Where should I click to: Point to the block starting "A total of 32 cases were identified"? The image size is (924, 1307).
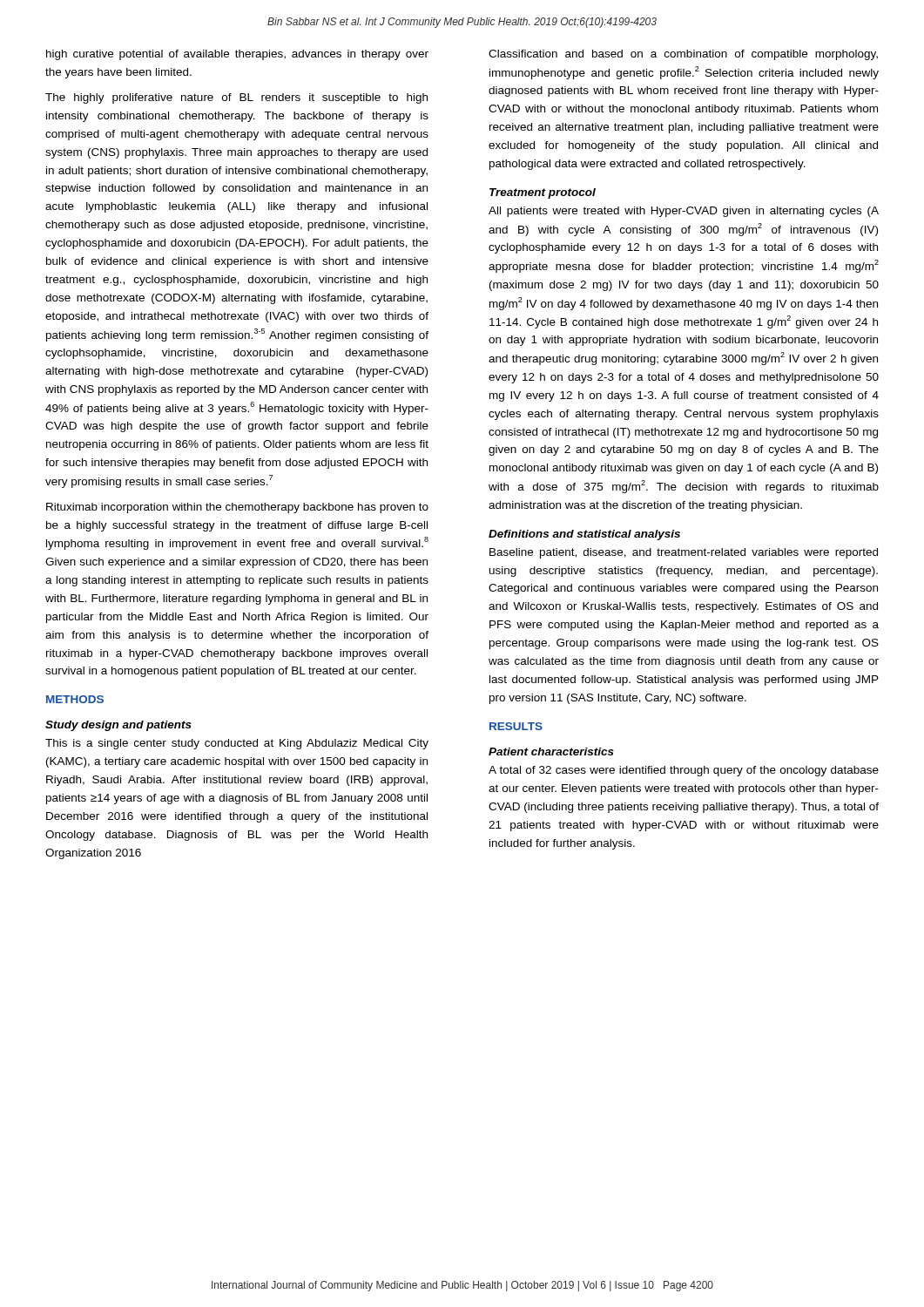click(x=684, y=807)
